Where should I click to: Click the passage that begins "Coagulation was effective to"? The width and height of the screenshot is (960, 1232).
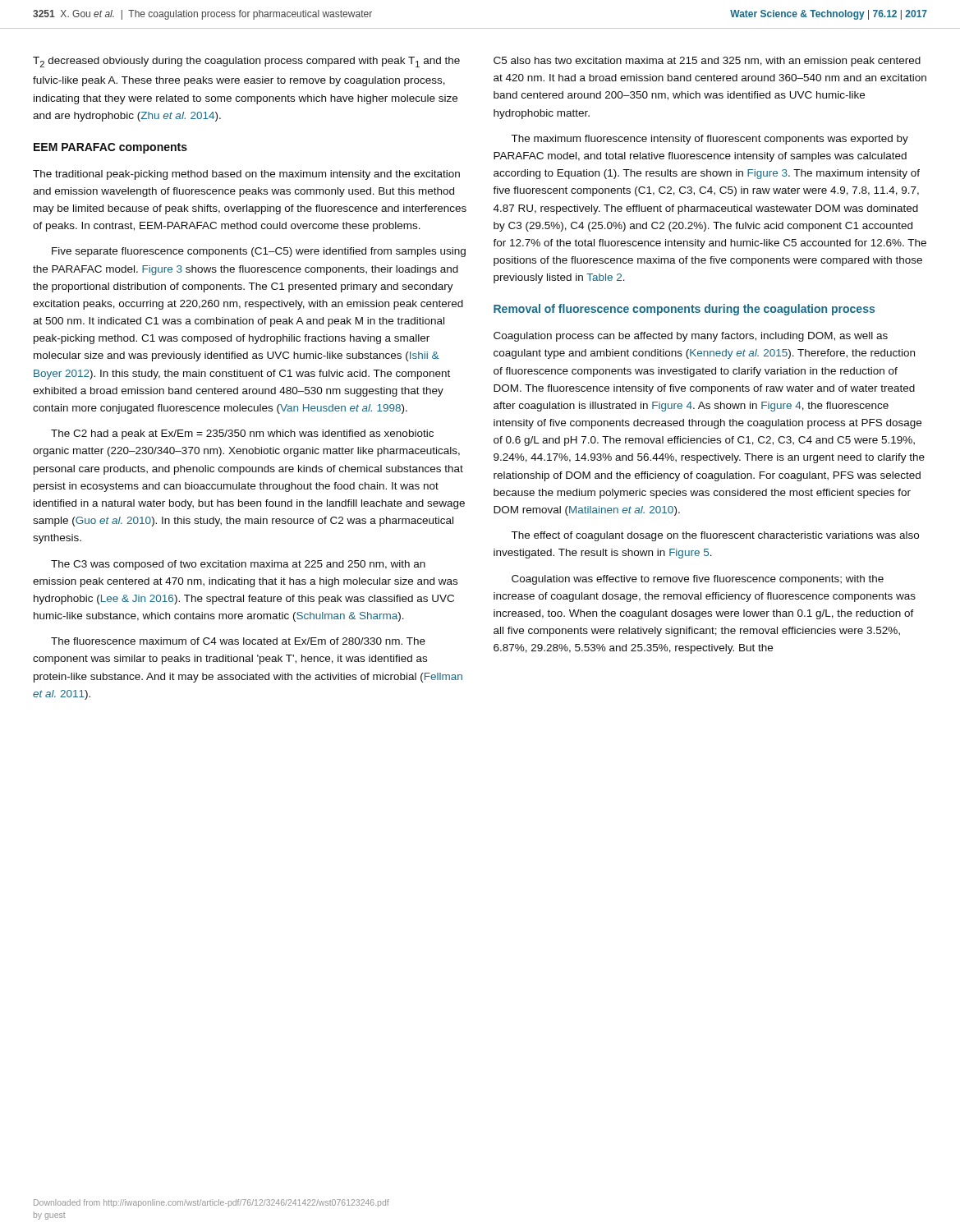704,613
